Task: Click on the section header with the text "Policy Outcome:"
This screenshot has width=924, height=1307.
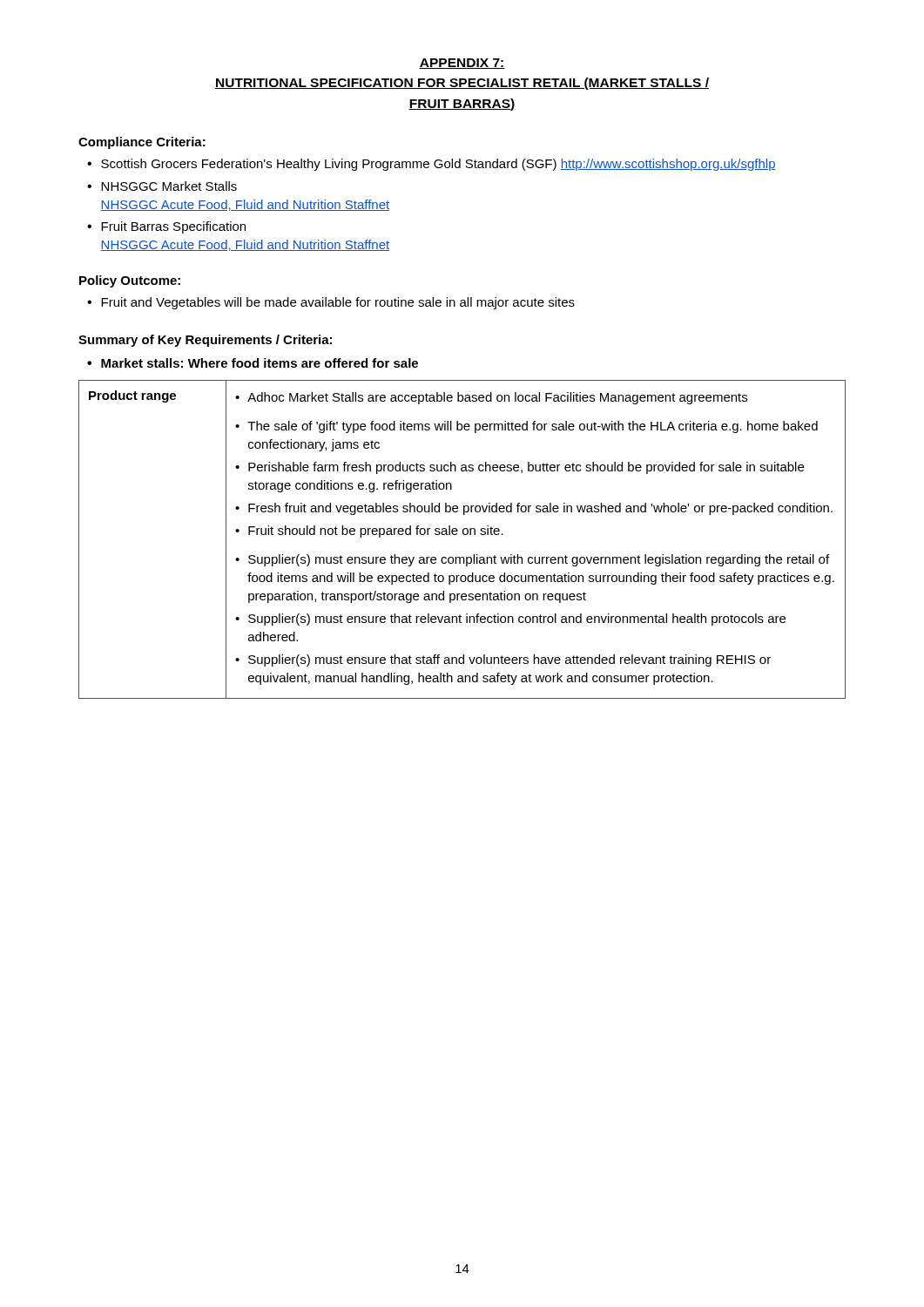Action: (x=130, y=280)
